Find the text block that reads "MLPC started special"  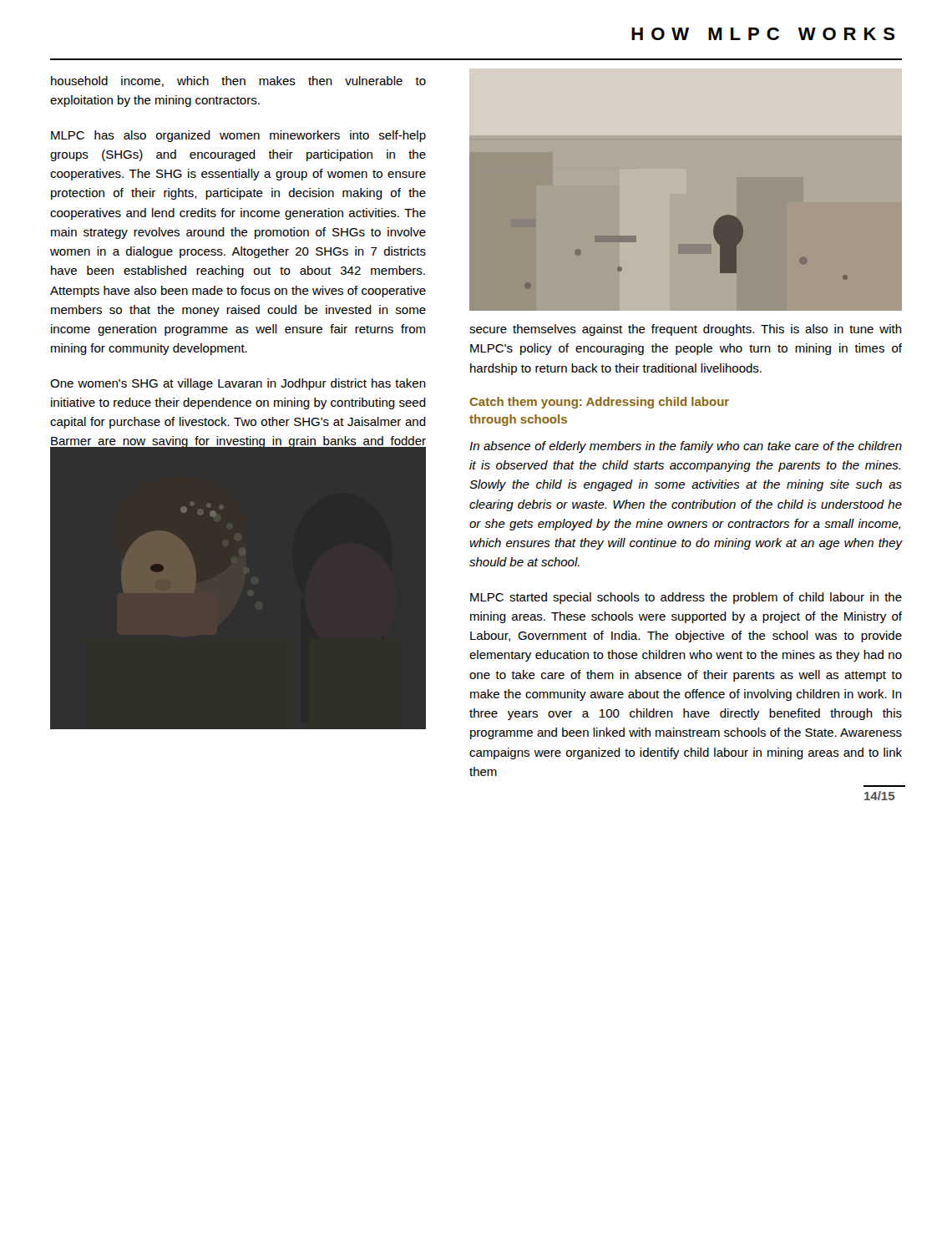[686, 684]
